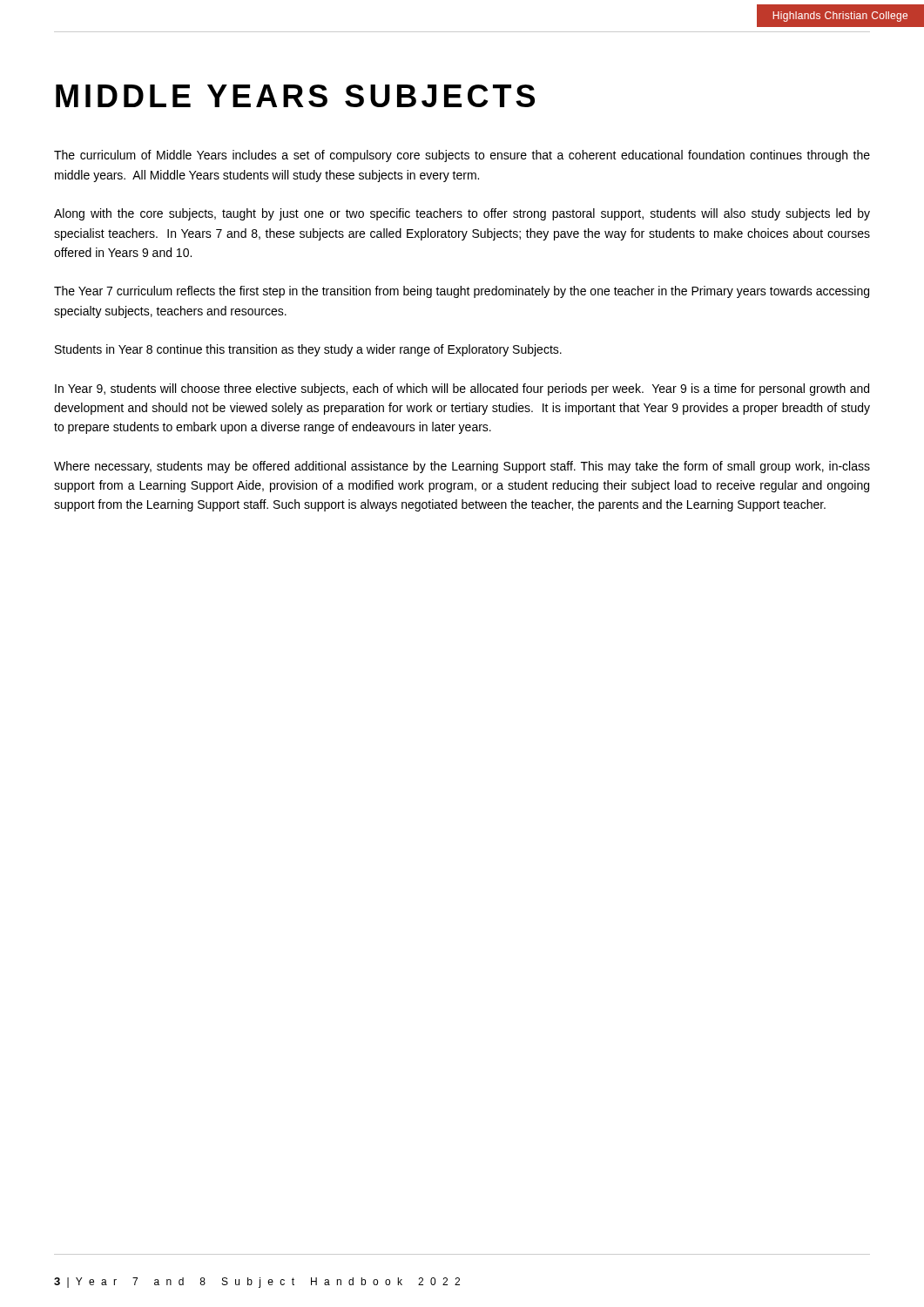
Task: Locate the text block starting "Students in Year"
Action: click(x=308, y=350)
